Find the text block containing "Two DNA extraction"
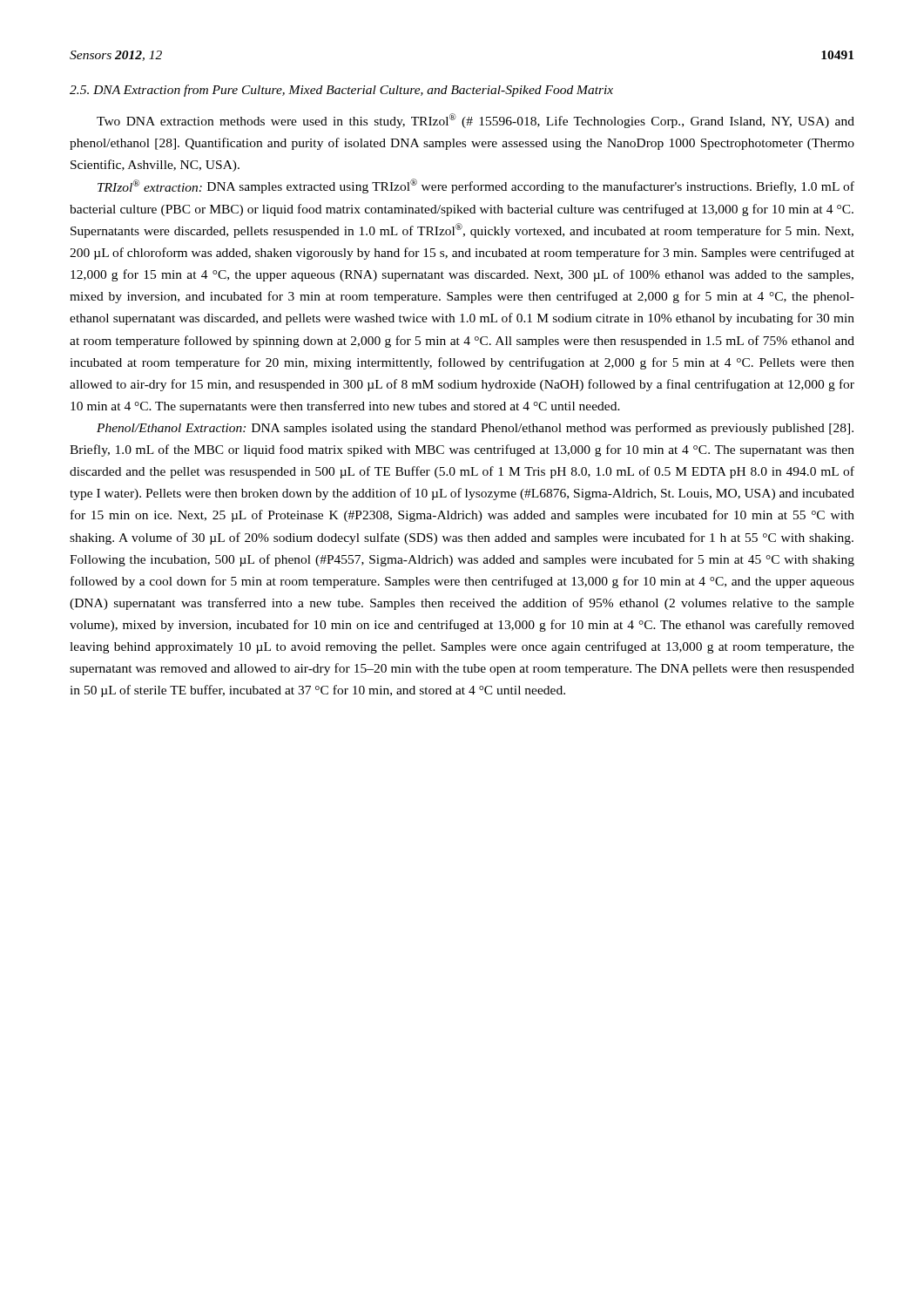 (462, 142)
